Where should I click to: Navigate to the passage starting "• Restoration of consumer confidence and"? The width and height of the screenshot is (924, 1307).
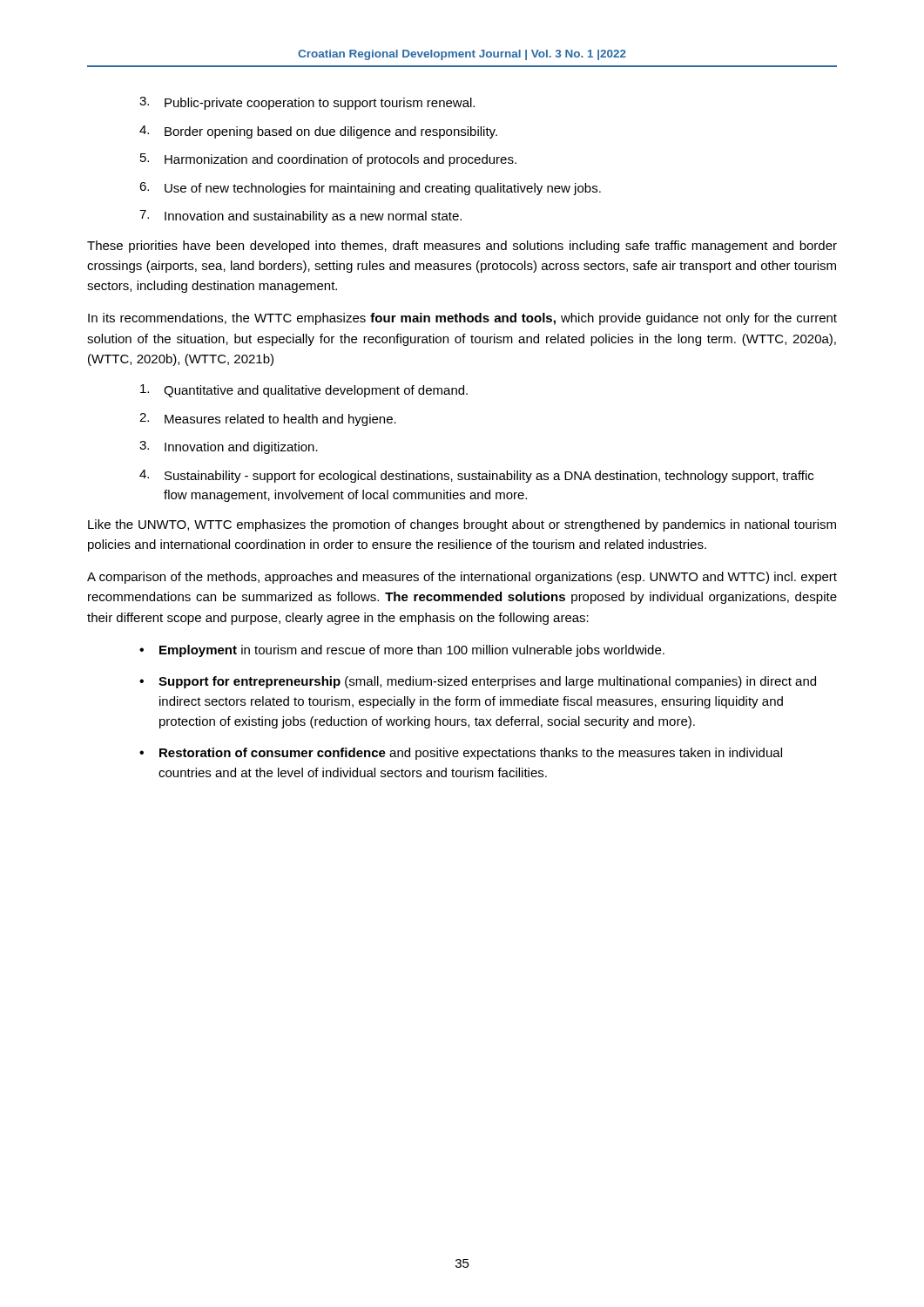point(488,762)
